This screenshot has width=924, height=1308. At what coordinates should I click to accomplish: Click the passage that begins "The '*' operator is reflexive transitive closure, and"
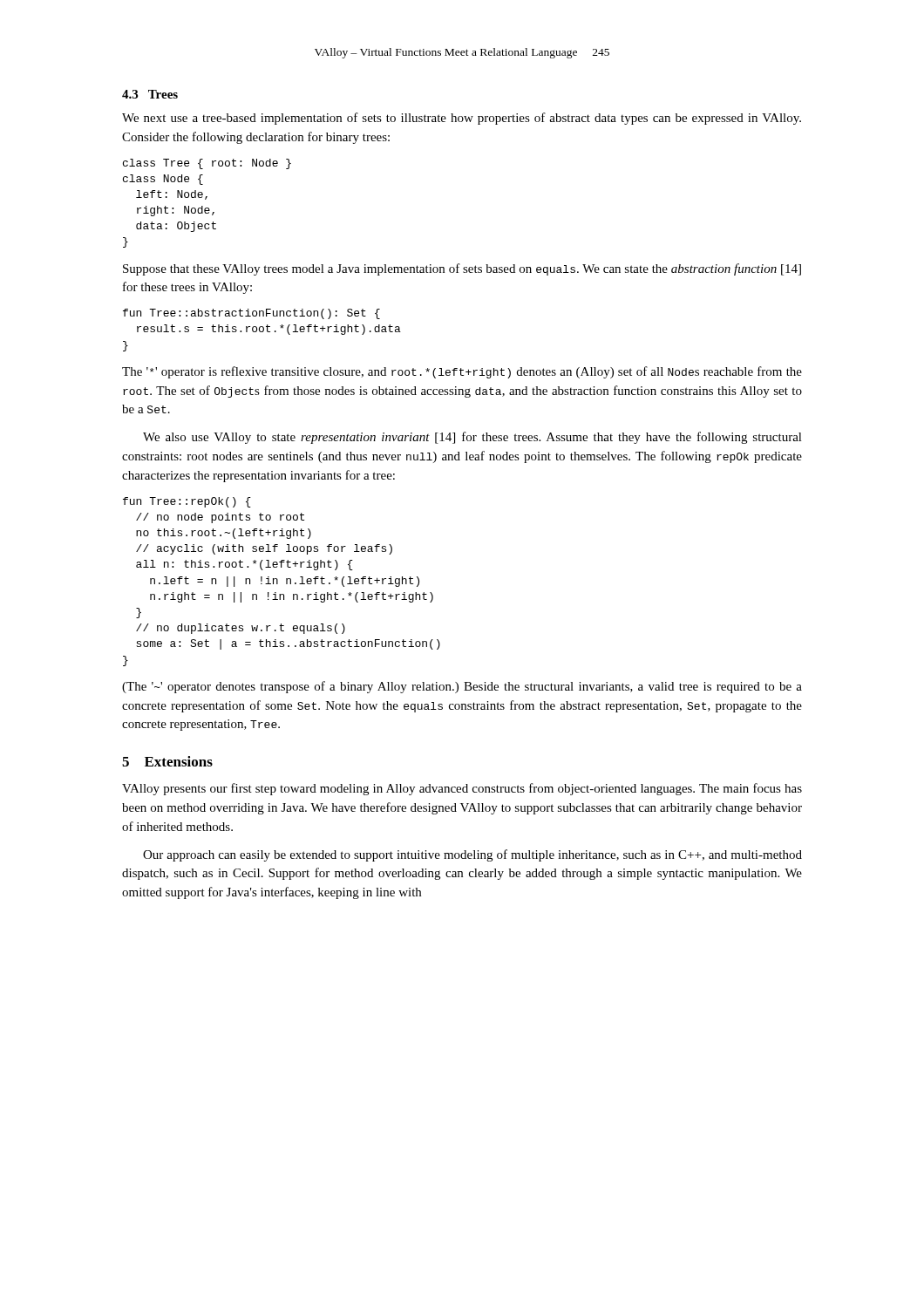pyautogui.click(x=462, y=424)
